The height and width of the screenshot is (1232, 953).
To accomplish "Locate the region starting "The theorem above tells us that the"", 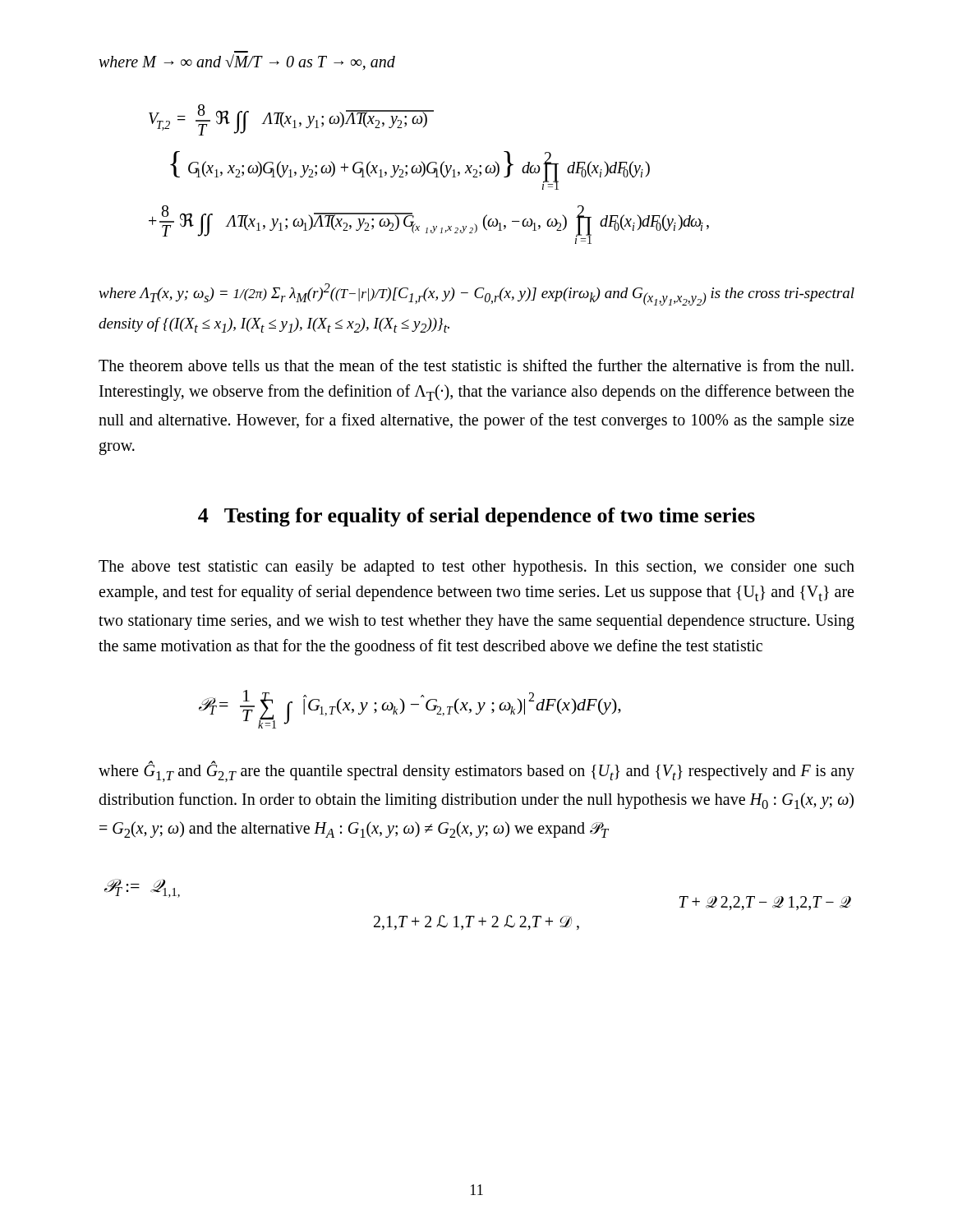I will [476, 405].
